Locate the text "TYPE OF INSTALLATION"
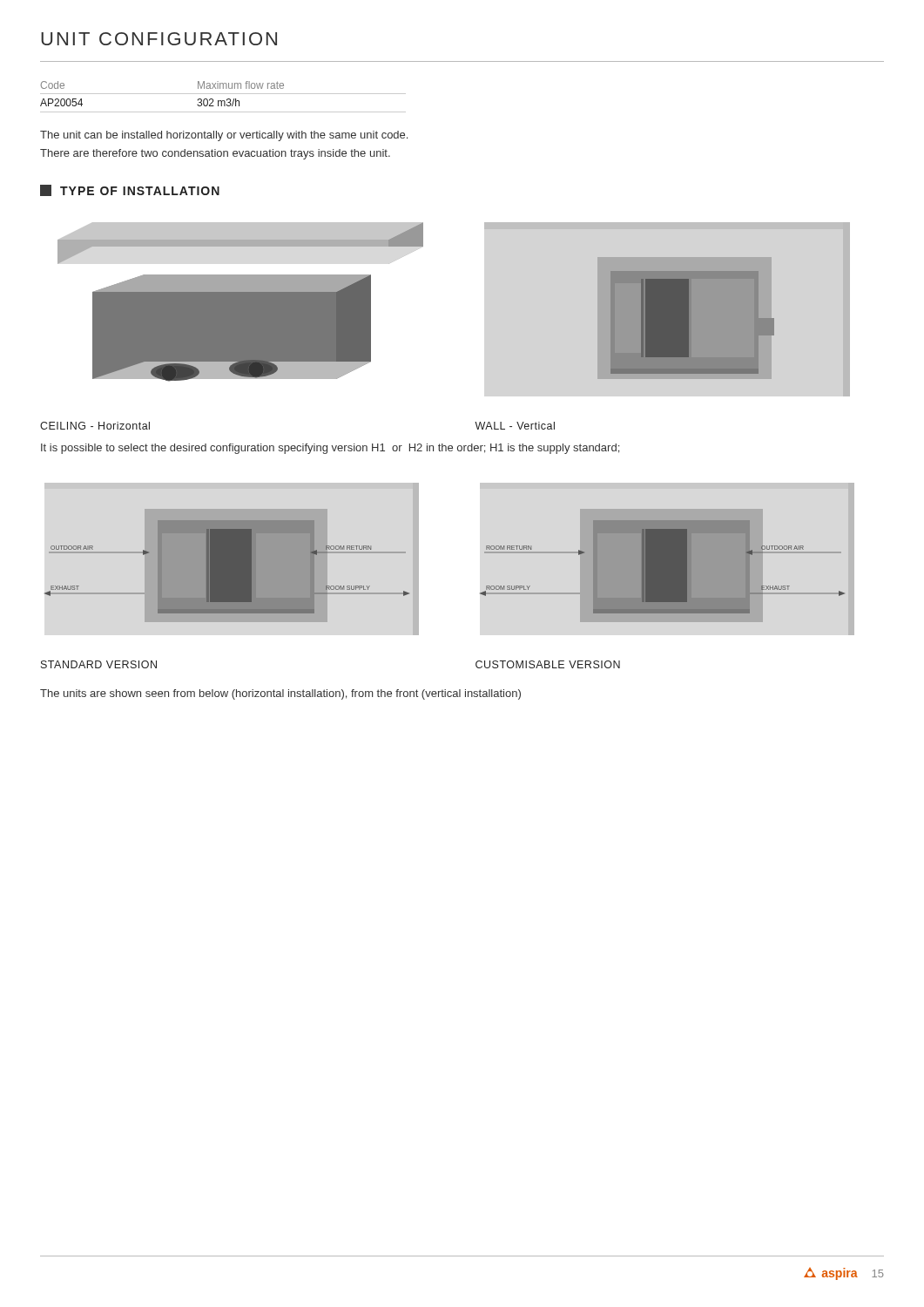924x1307 pixels. 130,190
